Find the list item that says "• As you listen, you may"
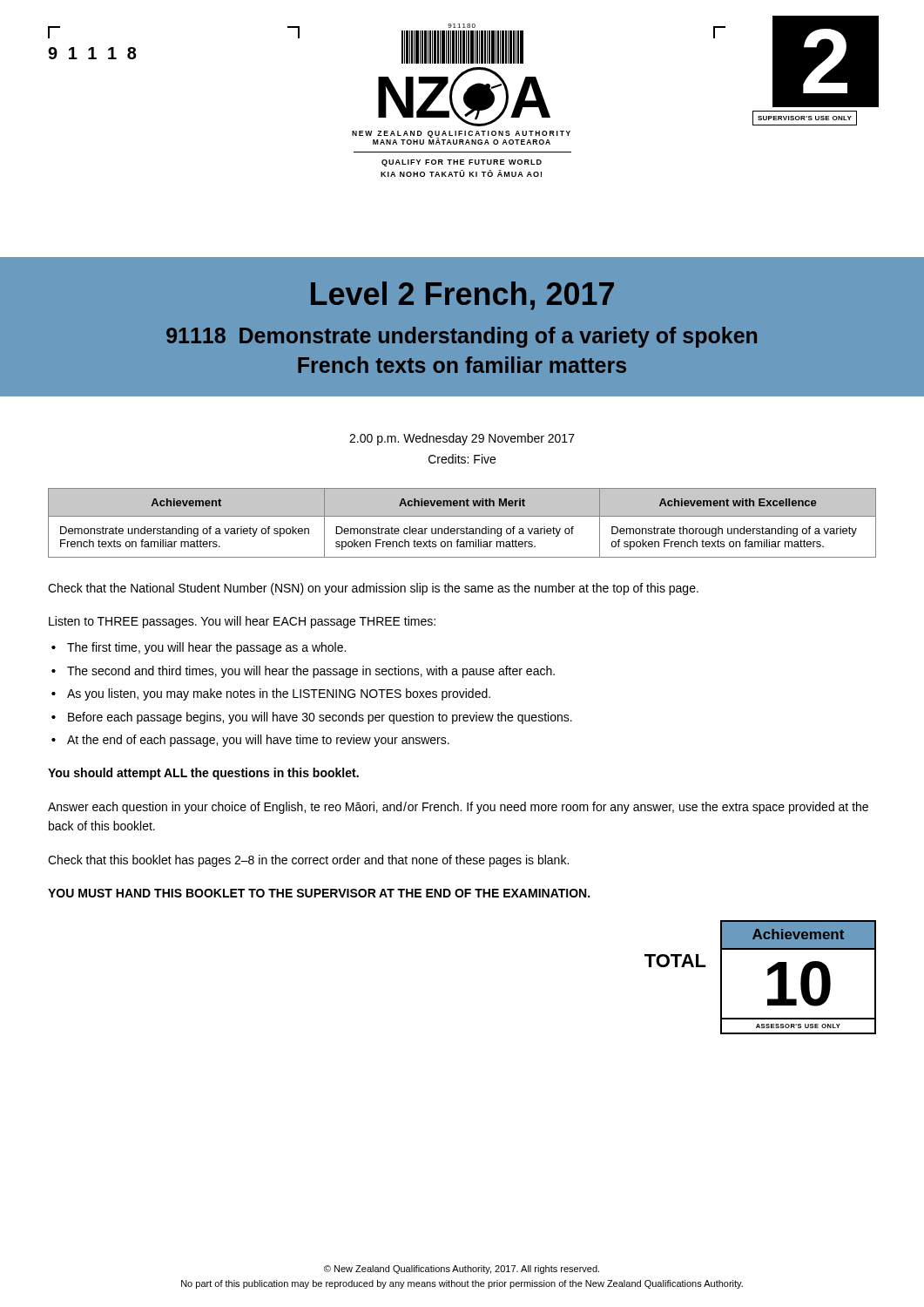 (x=271, y=694)
